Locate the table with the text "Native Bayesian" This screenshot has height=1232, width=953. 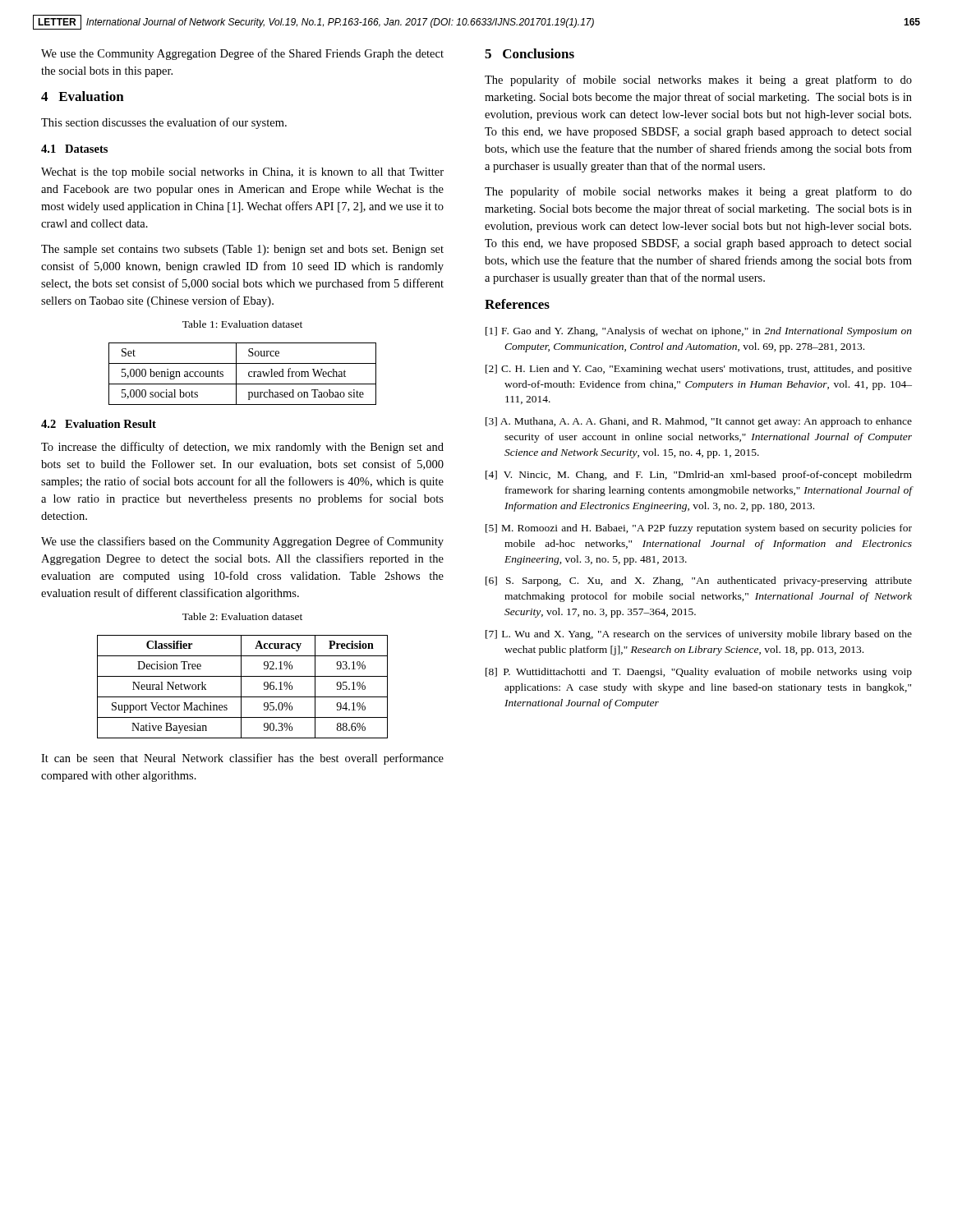pyautogui.click(x=242, y=687)
